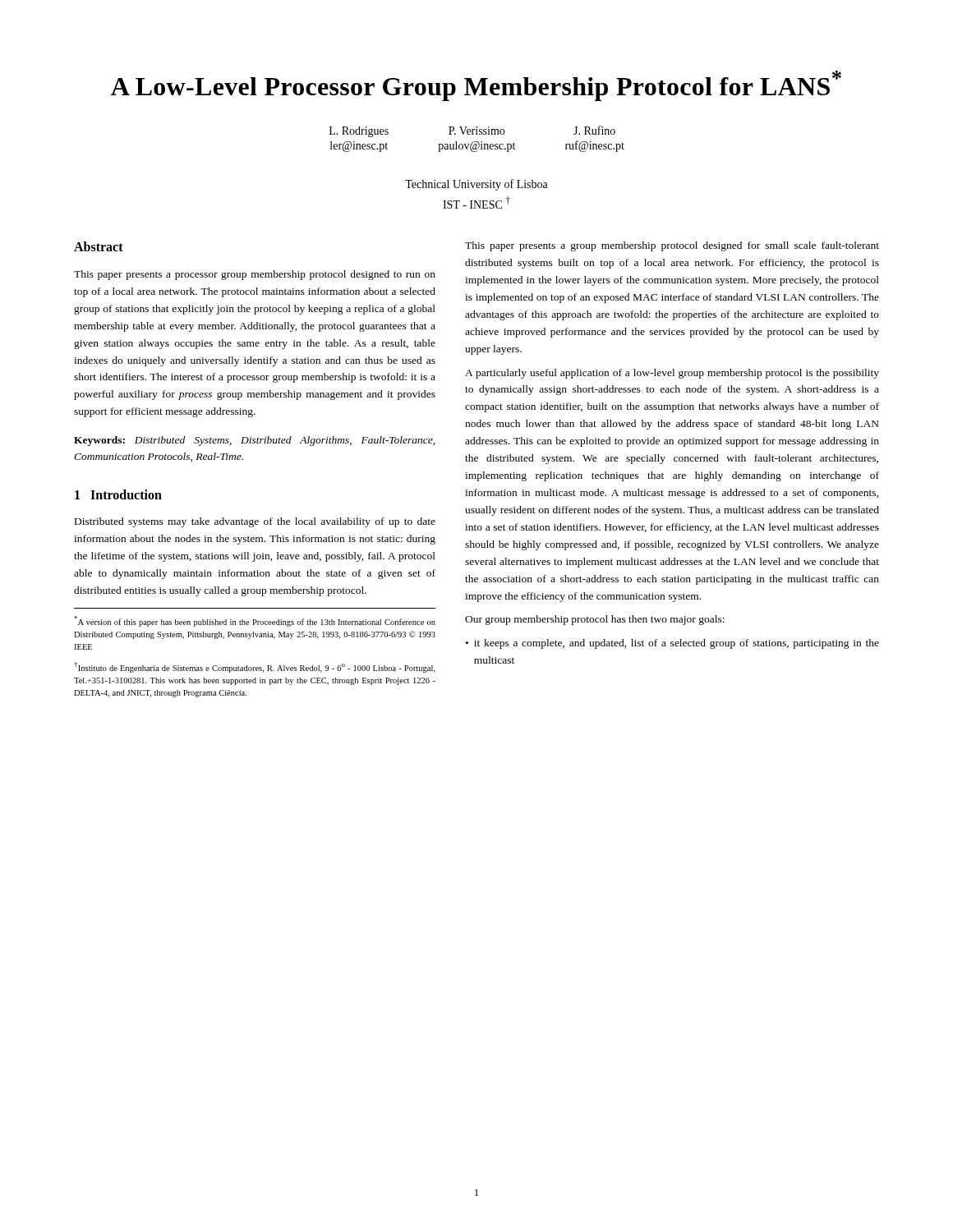
Task: Select the text block that says "This paper presents a group membership protocol designed"
Action: pos(672,433)
